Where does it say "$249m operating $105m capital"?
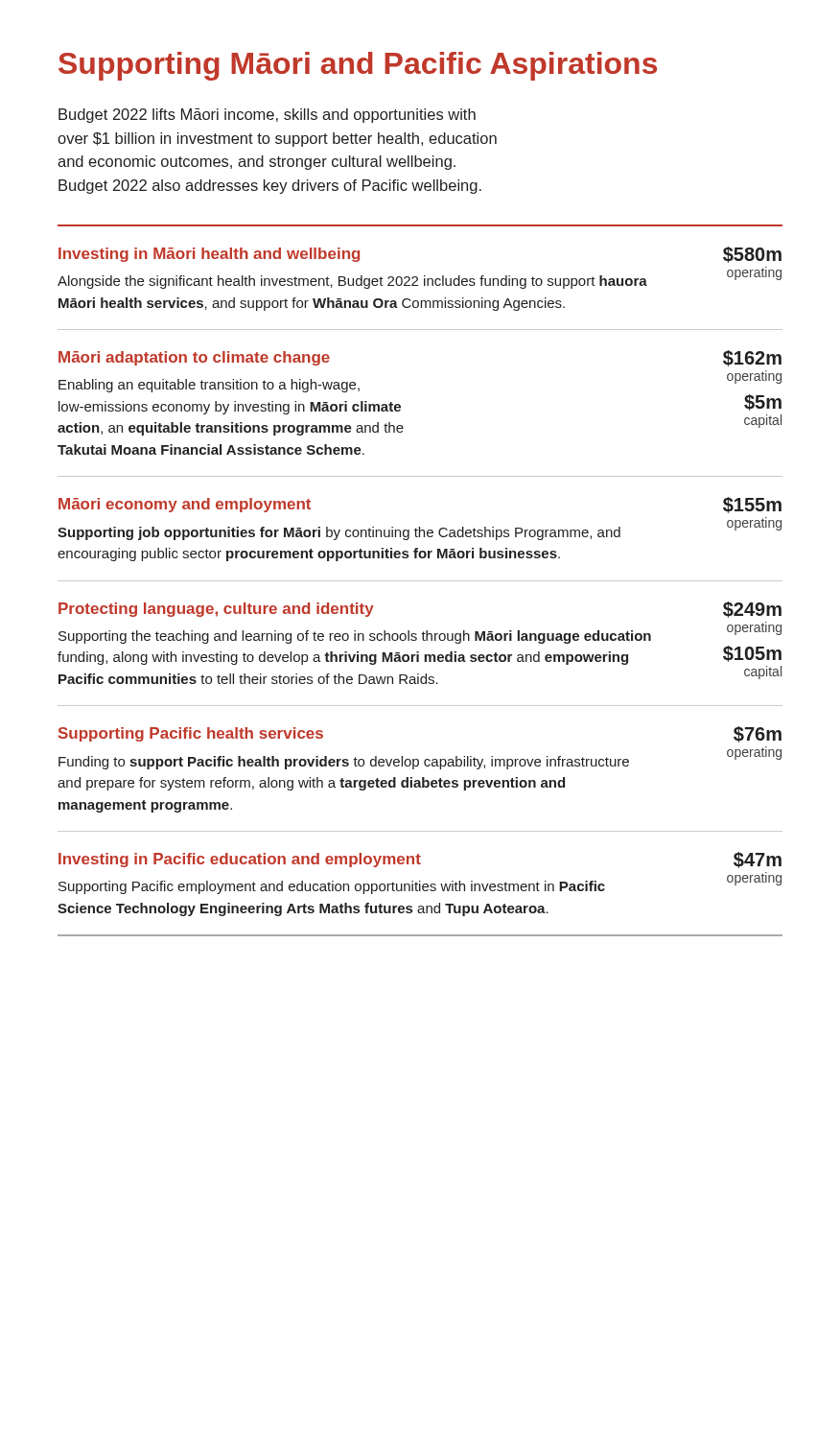 pyautogui.click(x=753, y=640)
